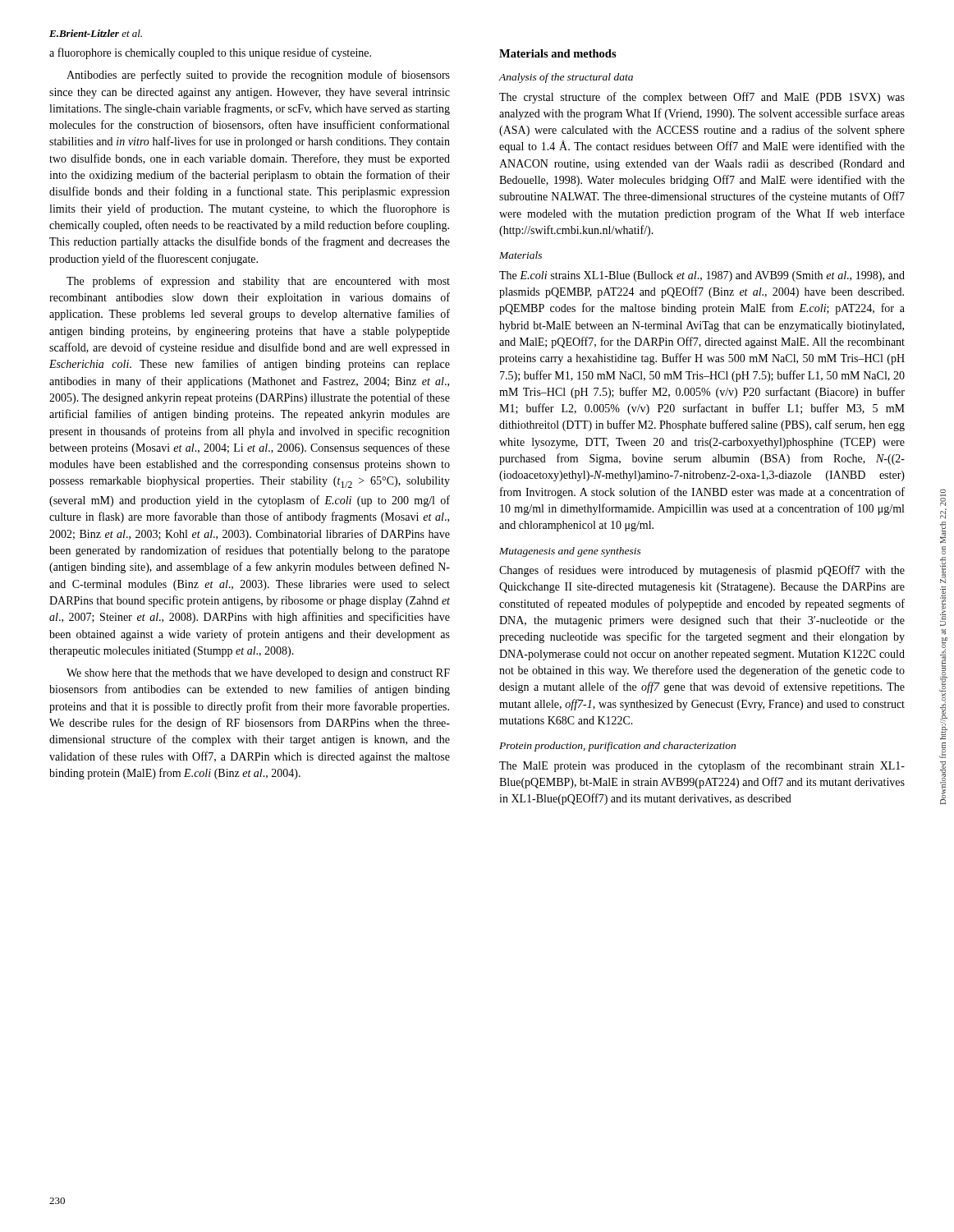Find the text block that says "Changes of residues were introduced by"
This screenshot has height=1232, width=954.
point(702,646)
